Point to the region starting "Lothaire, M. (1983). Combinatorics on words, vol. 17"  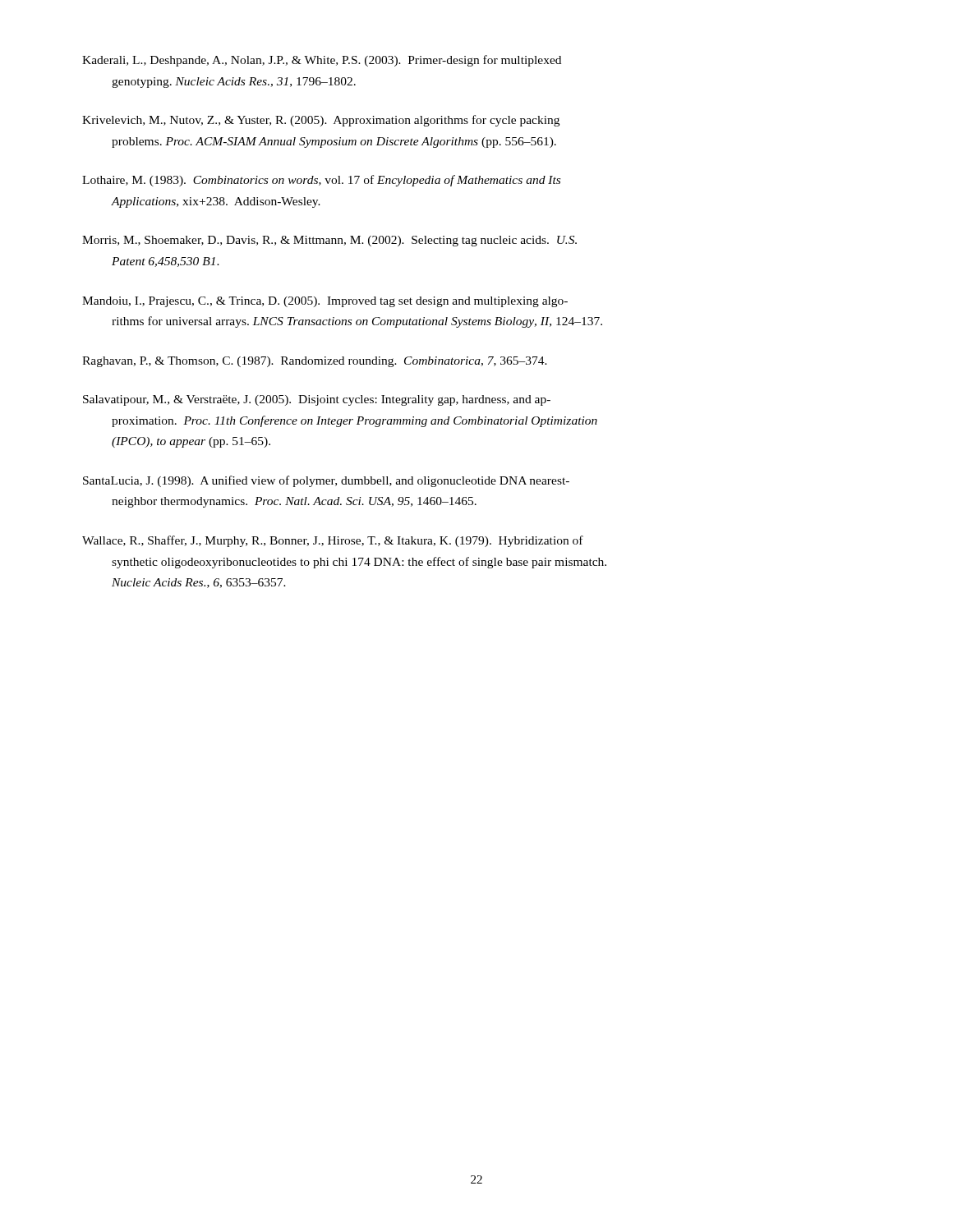(476, 190)
